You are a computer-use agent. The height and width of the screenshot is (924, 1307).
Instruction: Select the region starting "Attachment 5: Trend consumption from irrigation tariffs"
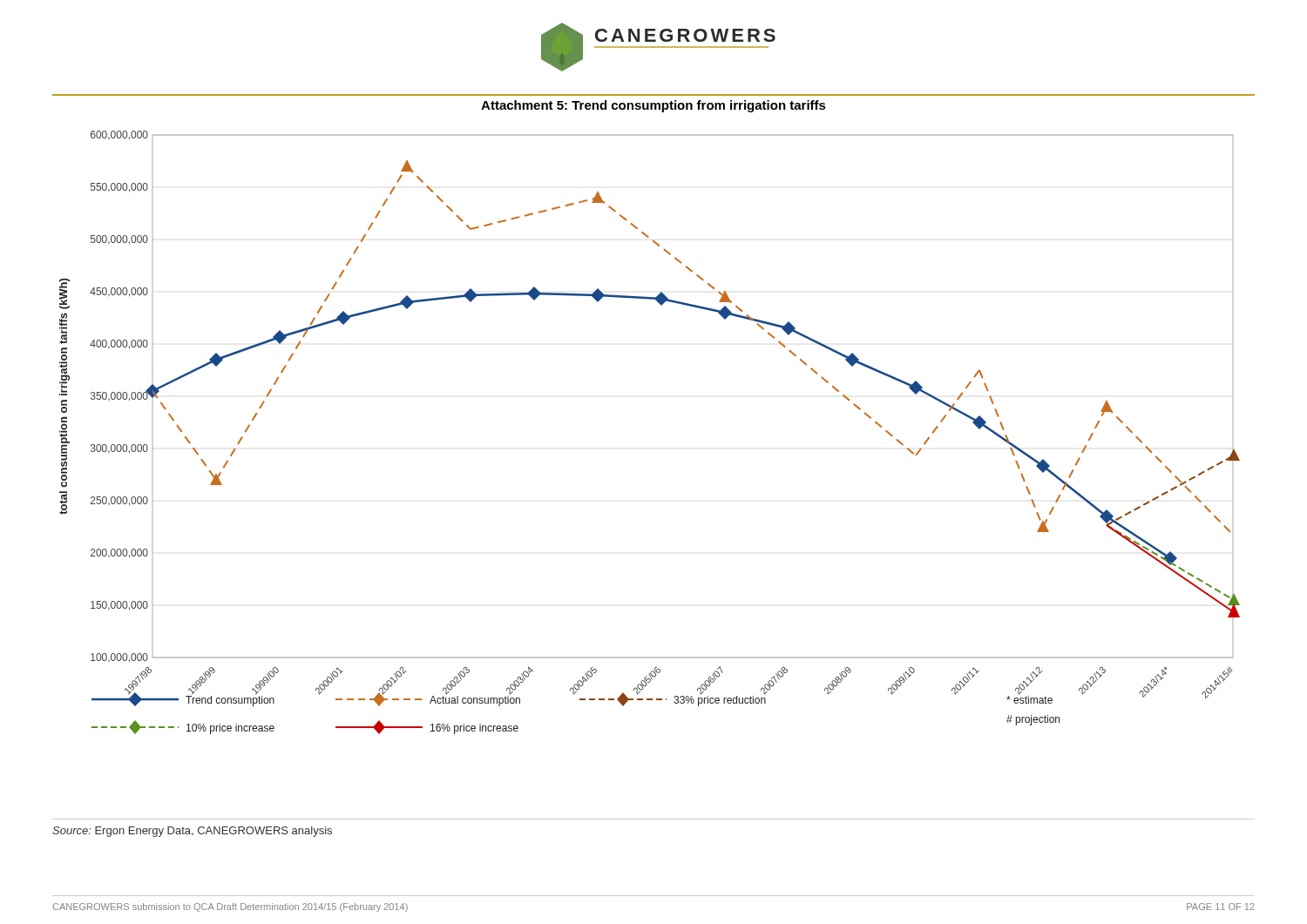coord(653,105)
